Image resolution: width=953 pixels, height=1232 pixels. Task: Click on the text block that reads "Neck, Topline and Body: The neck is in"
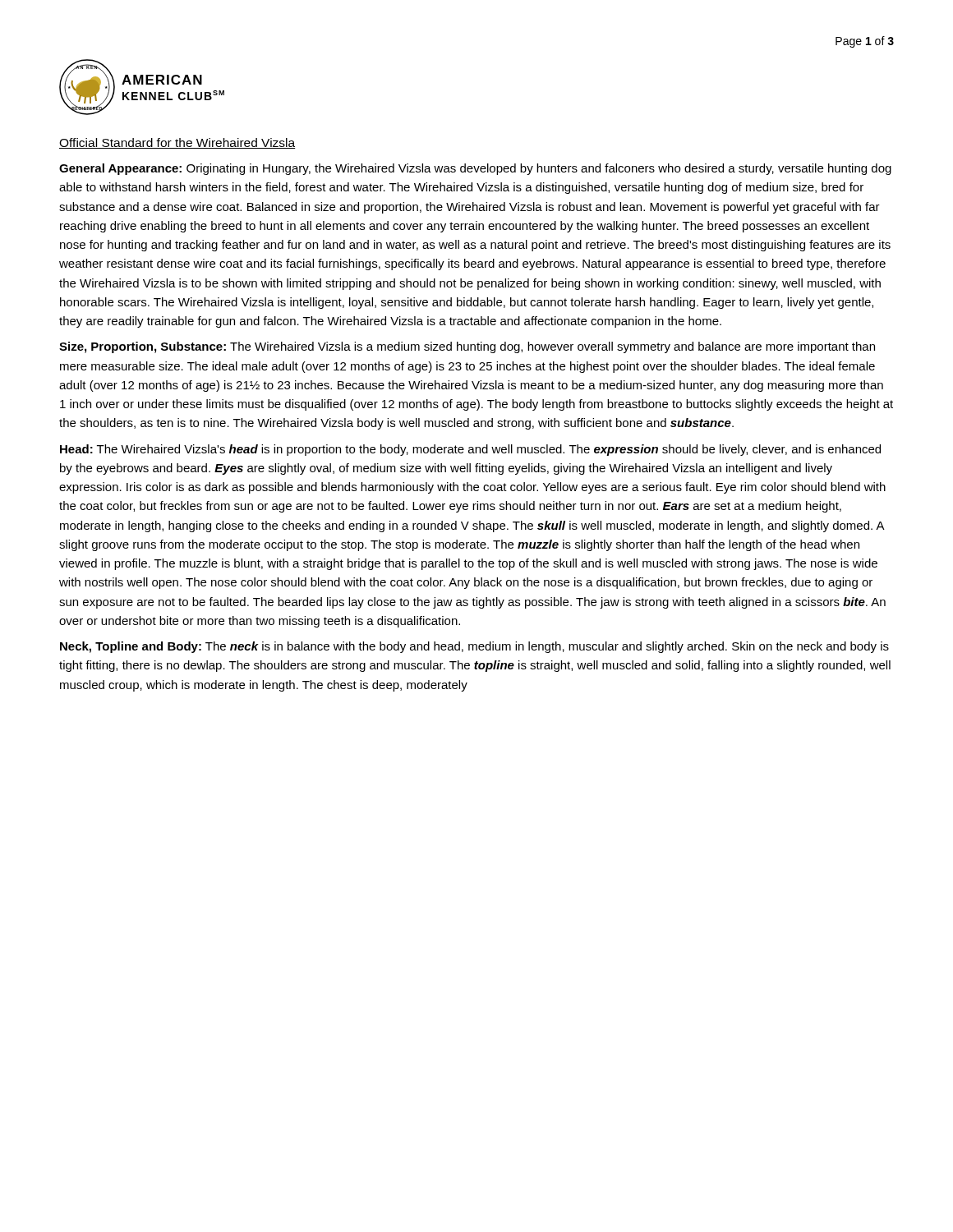pyautogui.click(x=475, y=665)
